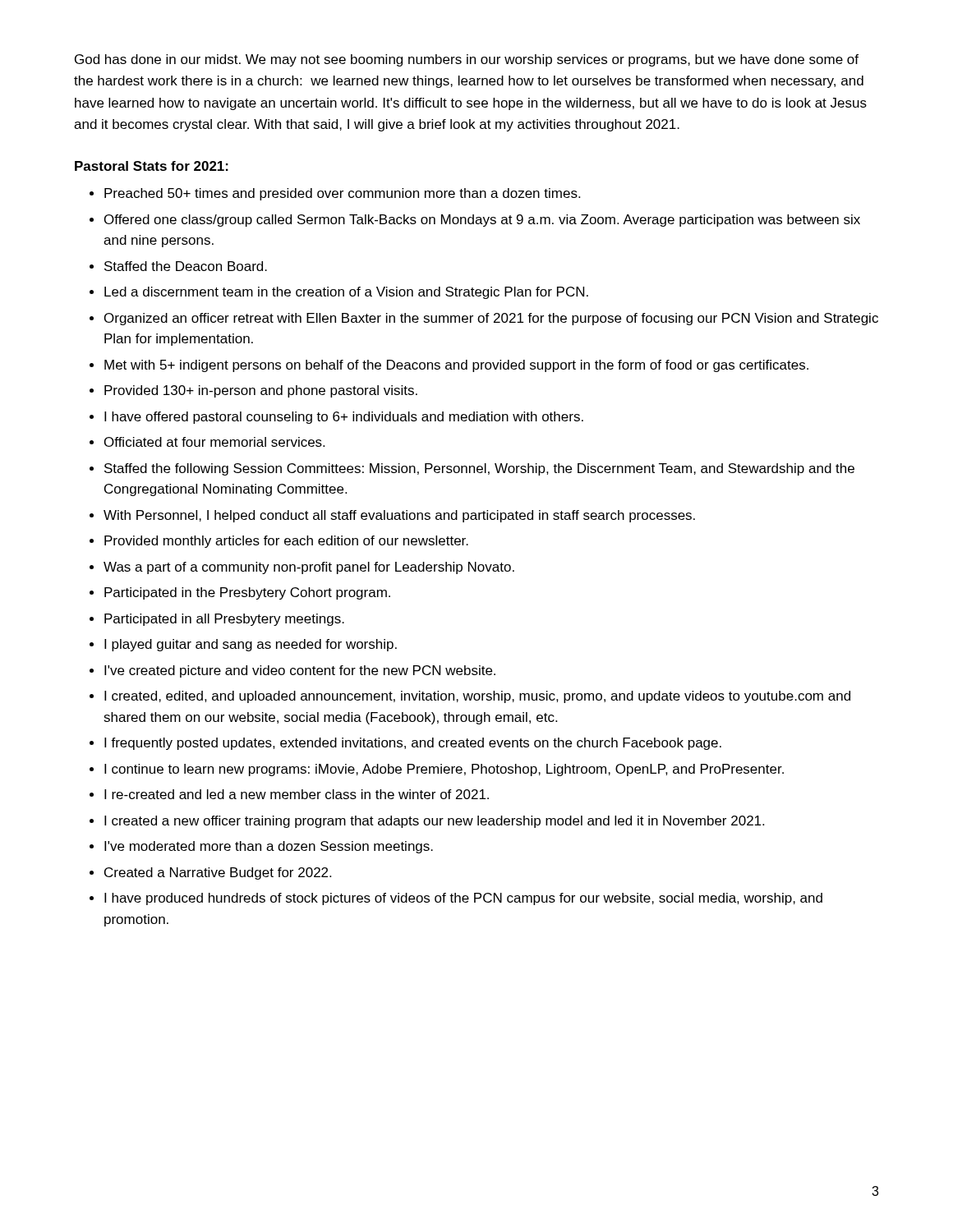Select the list item that reads "I created a new officer training program"
953x1232 pixels.
click(x=434, y=821)
